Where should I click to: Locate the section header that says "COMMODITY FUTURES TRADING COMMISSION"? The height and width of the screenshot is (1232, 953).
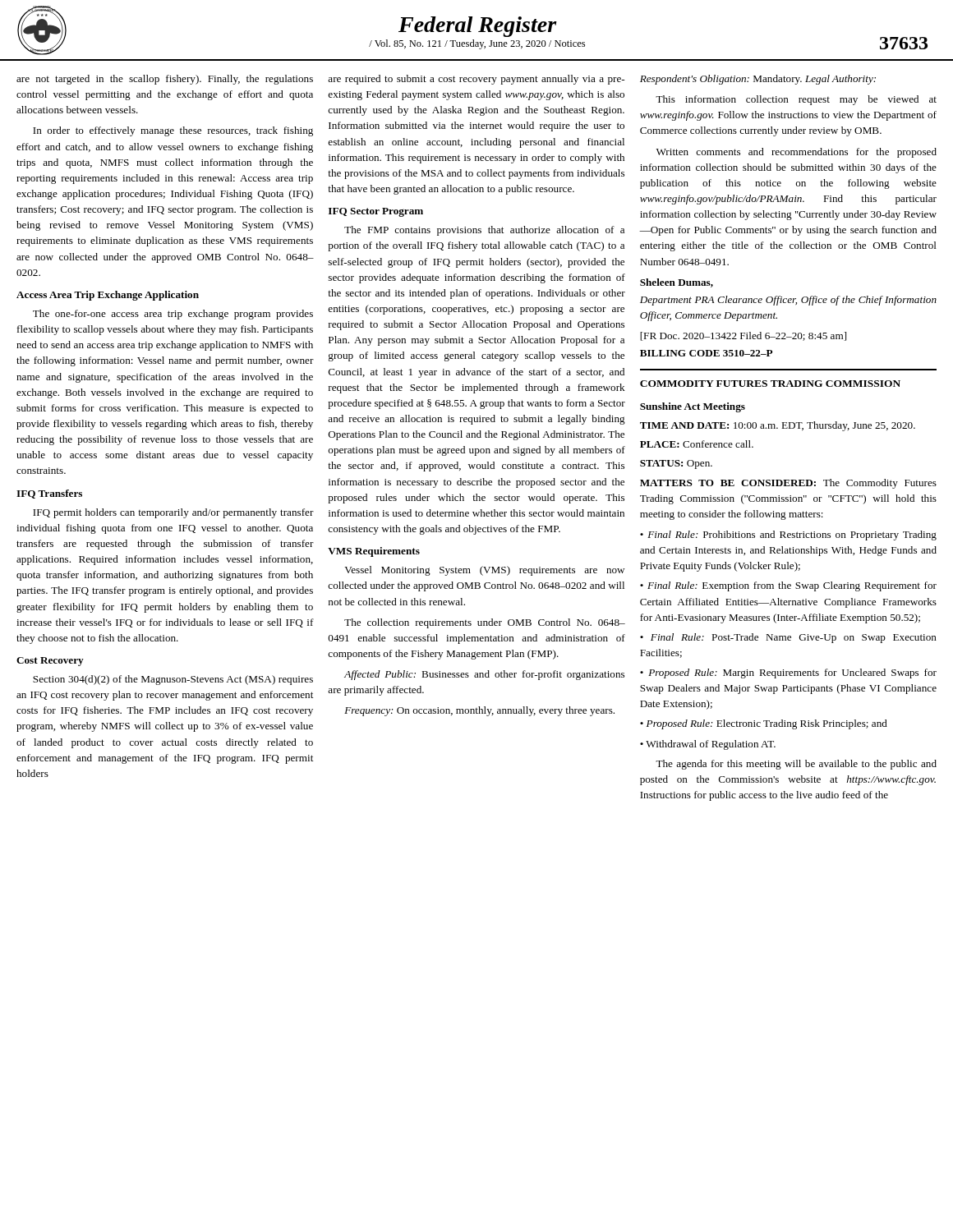770,384
